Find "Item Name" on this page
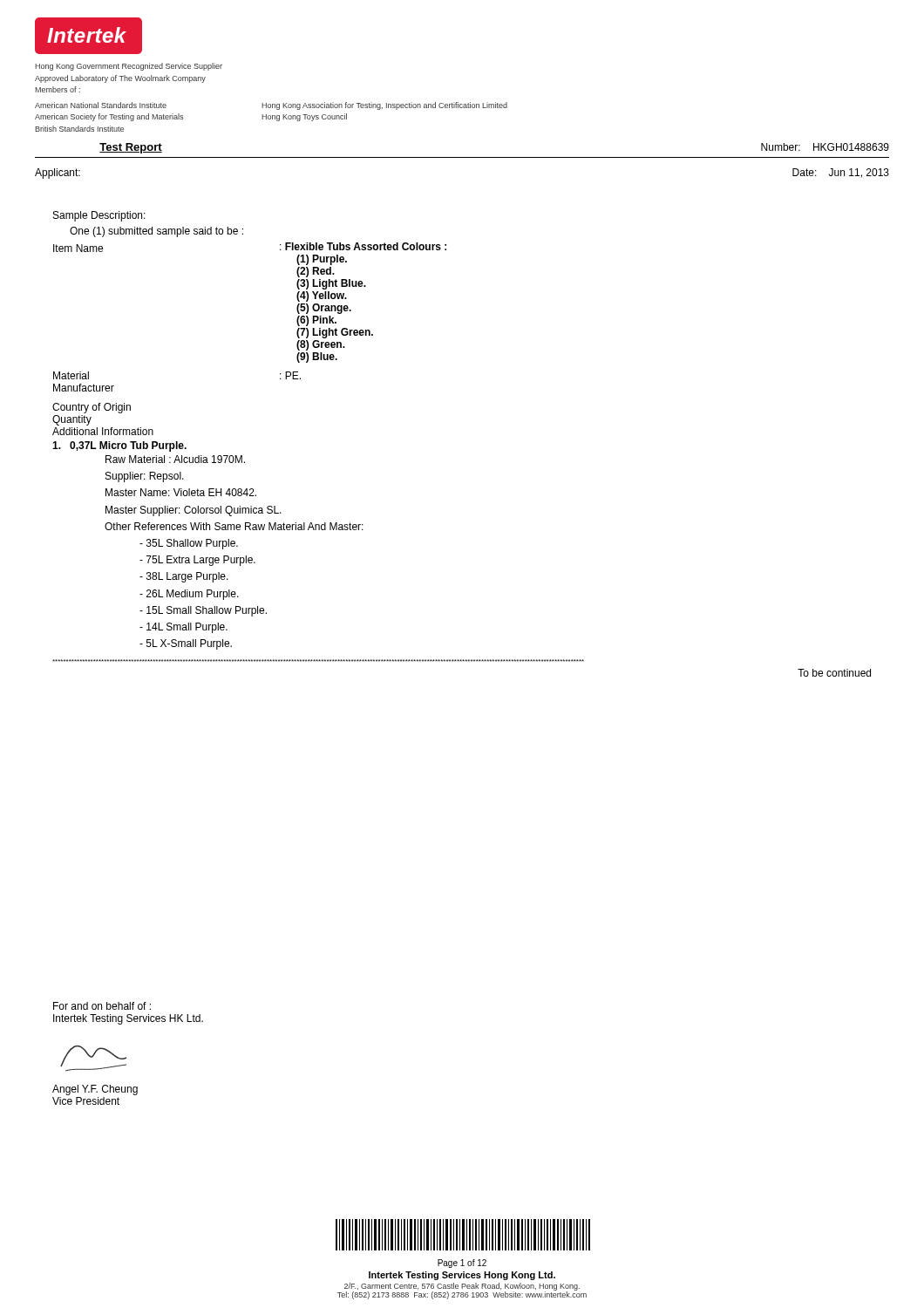 click(78, 249)
